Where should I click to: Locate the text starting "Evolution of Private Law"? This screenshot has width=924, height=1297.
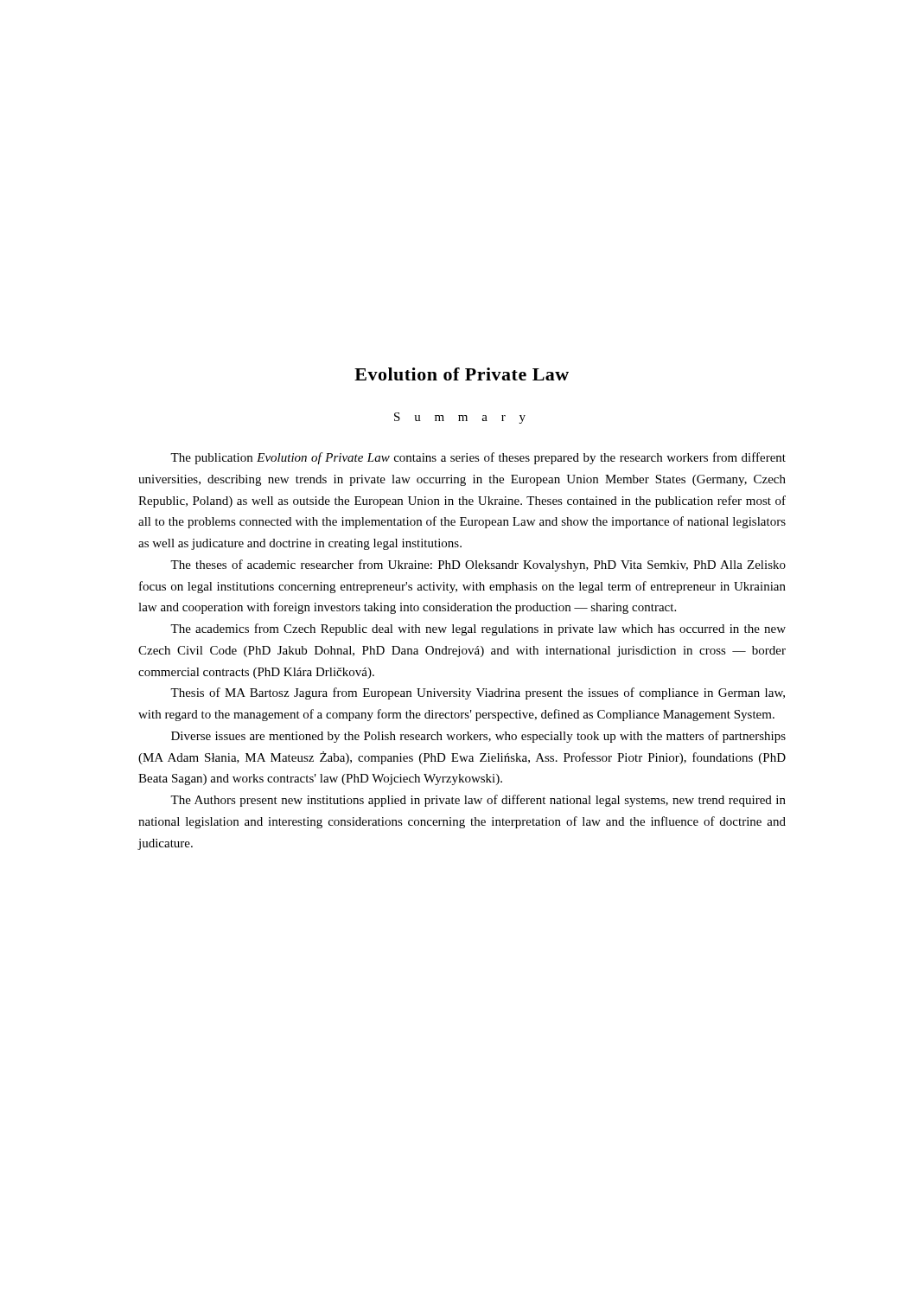[462, 374]
